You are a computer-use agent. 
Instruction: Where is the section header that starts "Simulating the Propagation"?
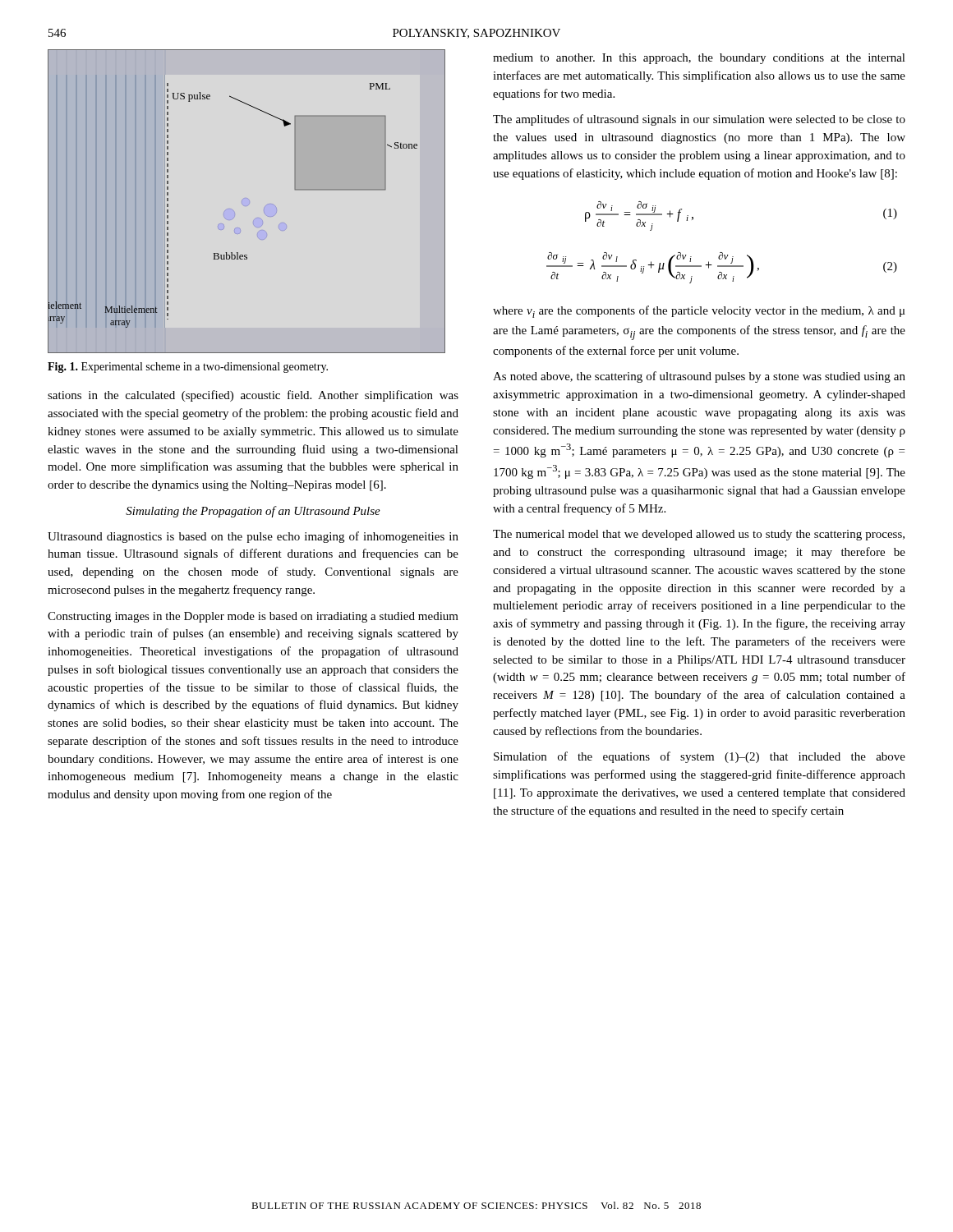(x=253, y=511)
